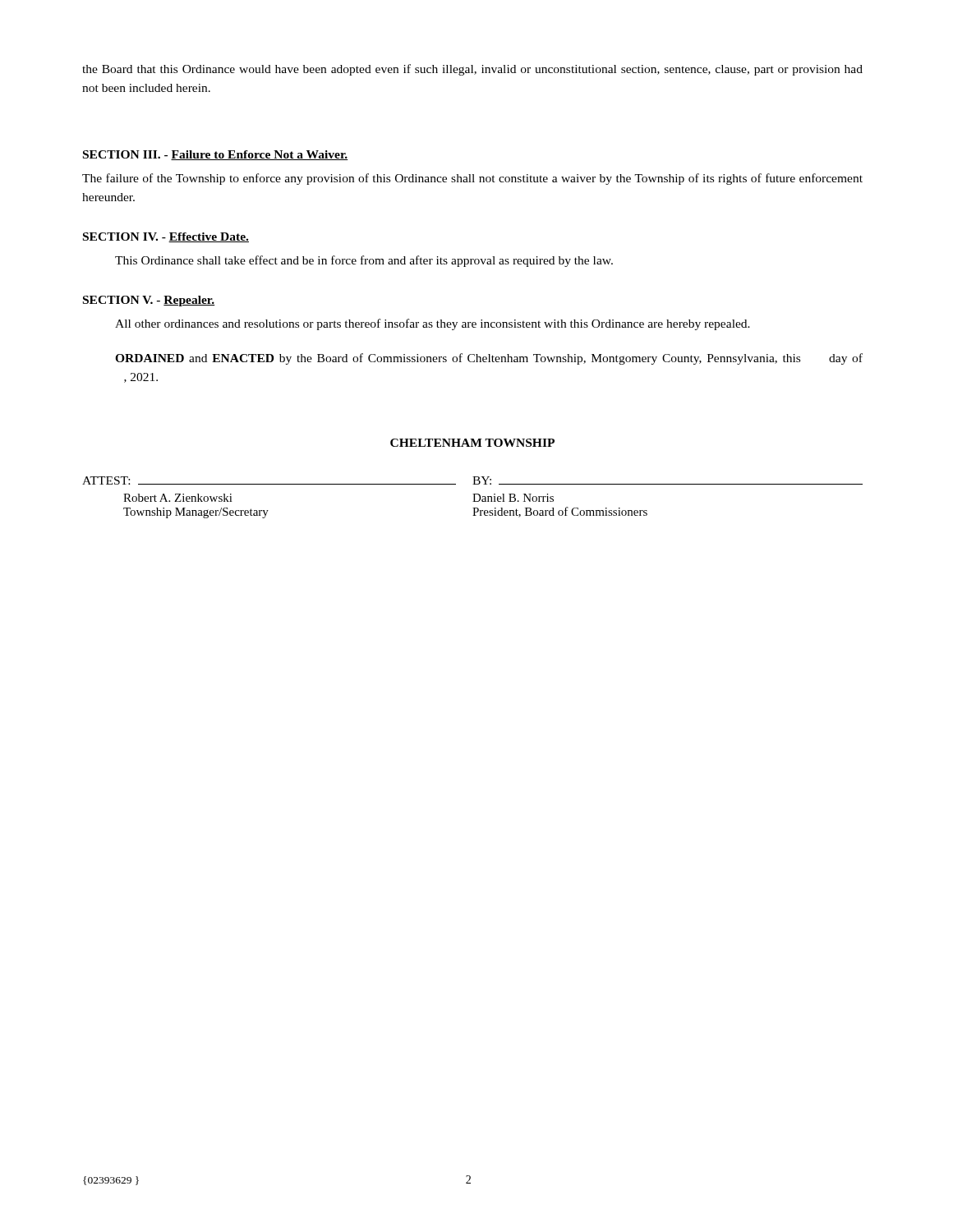Point to the block beginning "This Ordinance shall take effect and be in"
The width and height of the screenshot is (953, 1232).
tap(364, 260)
